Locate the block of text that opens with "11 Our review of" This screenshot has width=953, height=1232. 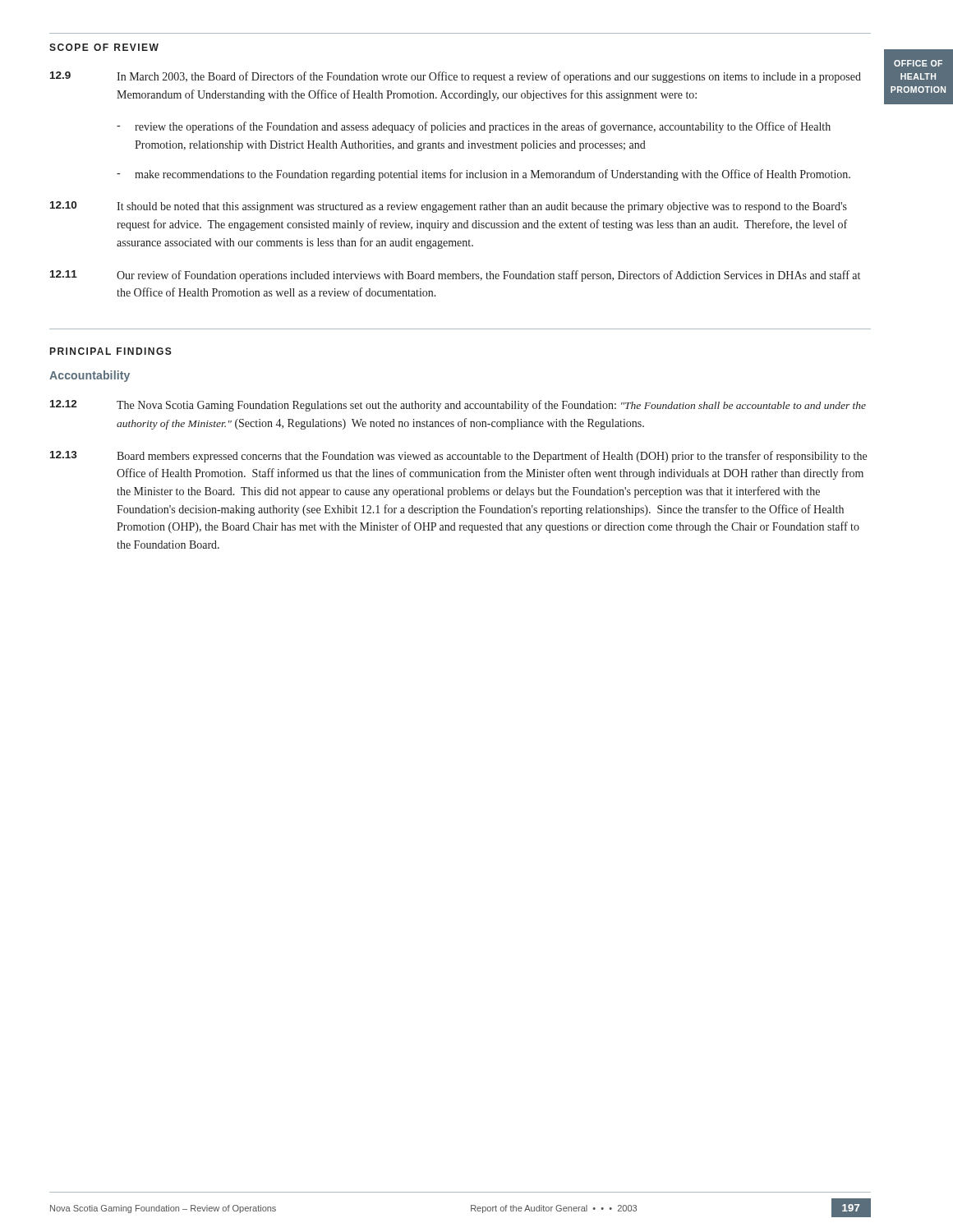coord(460,284)
